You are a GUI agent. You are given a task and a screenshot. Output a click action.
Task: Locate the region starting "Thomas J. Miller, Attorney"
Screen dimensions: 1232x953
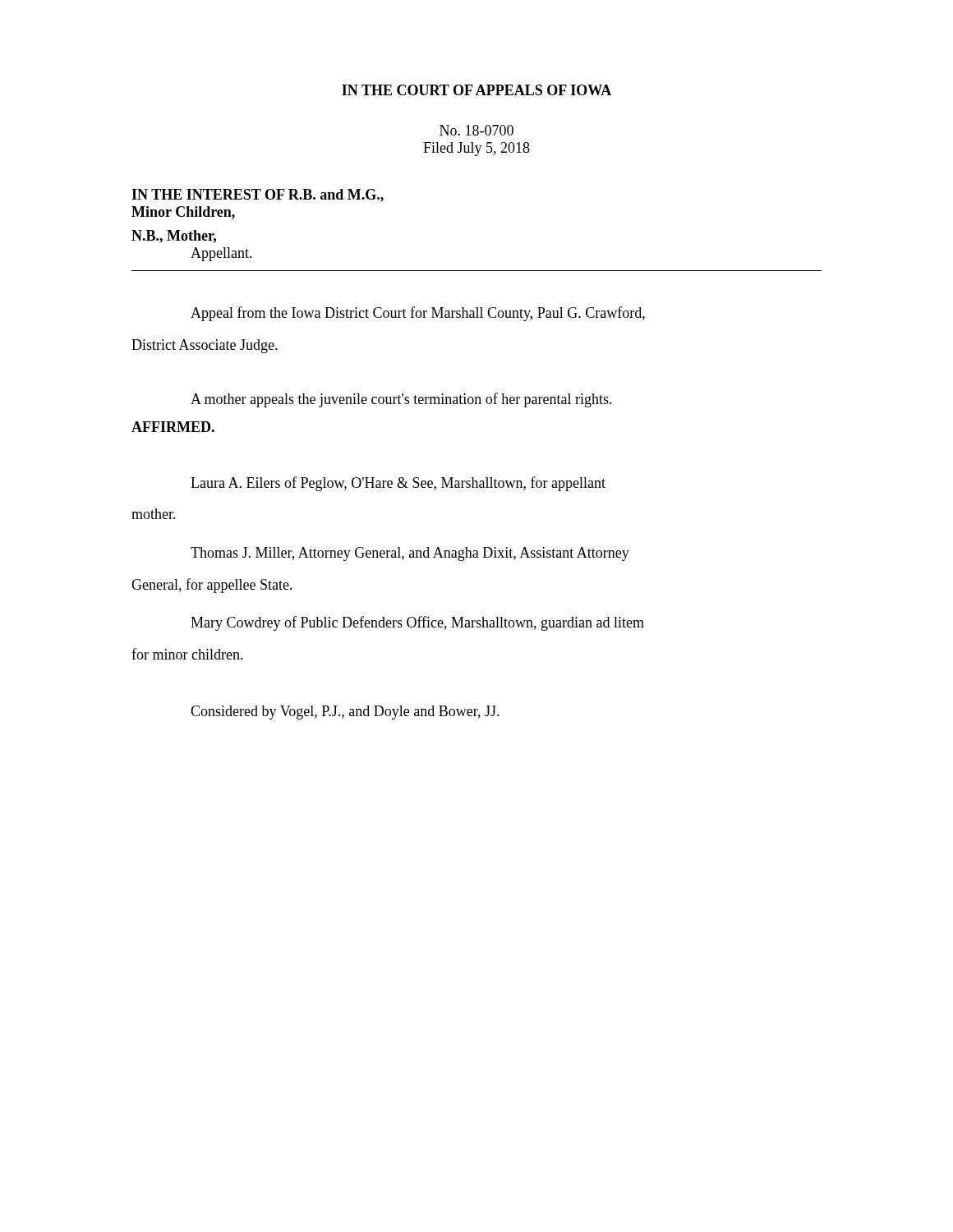pyautogui.click(x=410, y=554)
